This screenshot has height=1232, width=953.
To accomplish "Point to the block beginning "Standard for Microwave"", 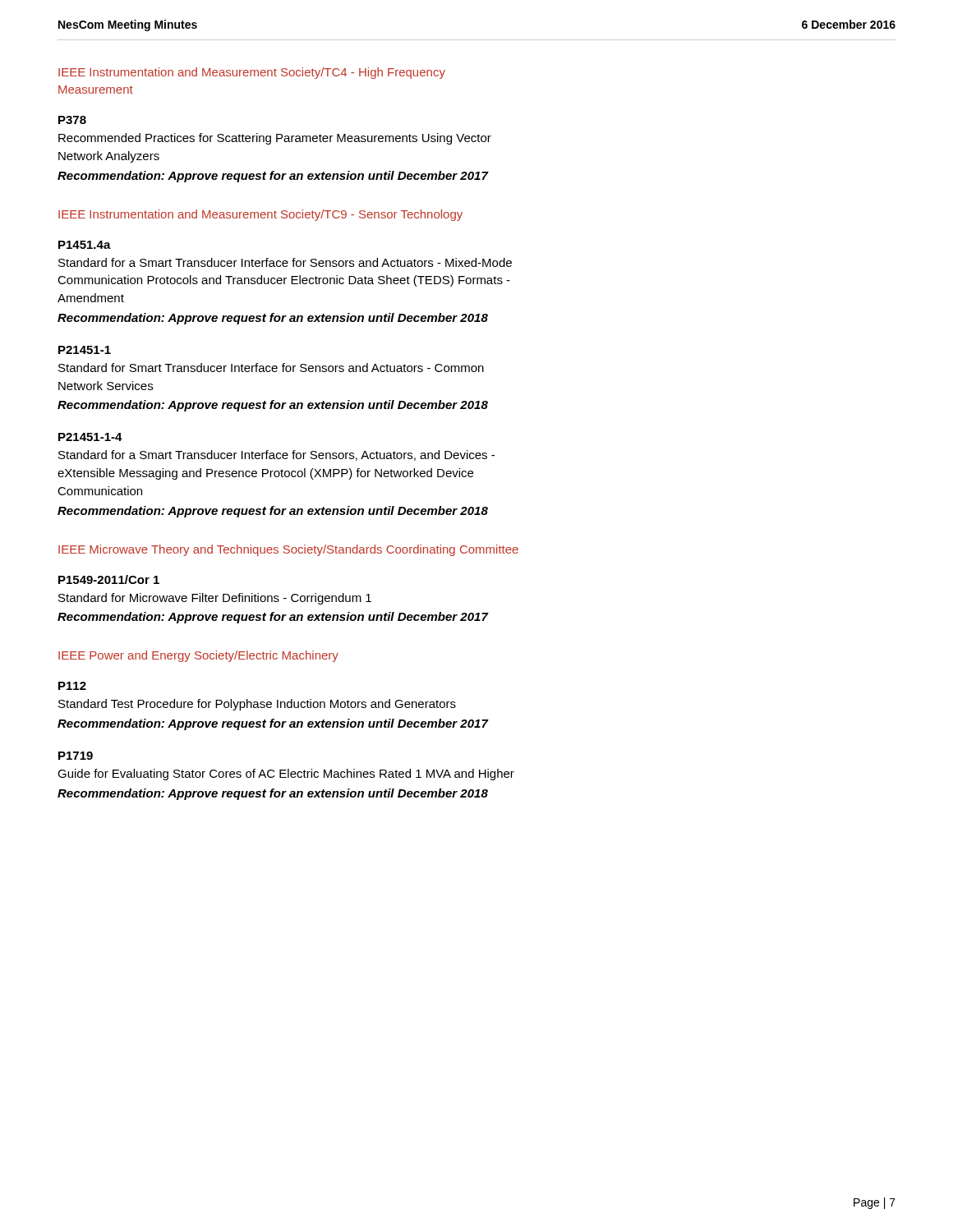I will 215,597.
